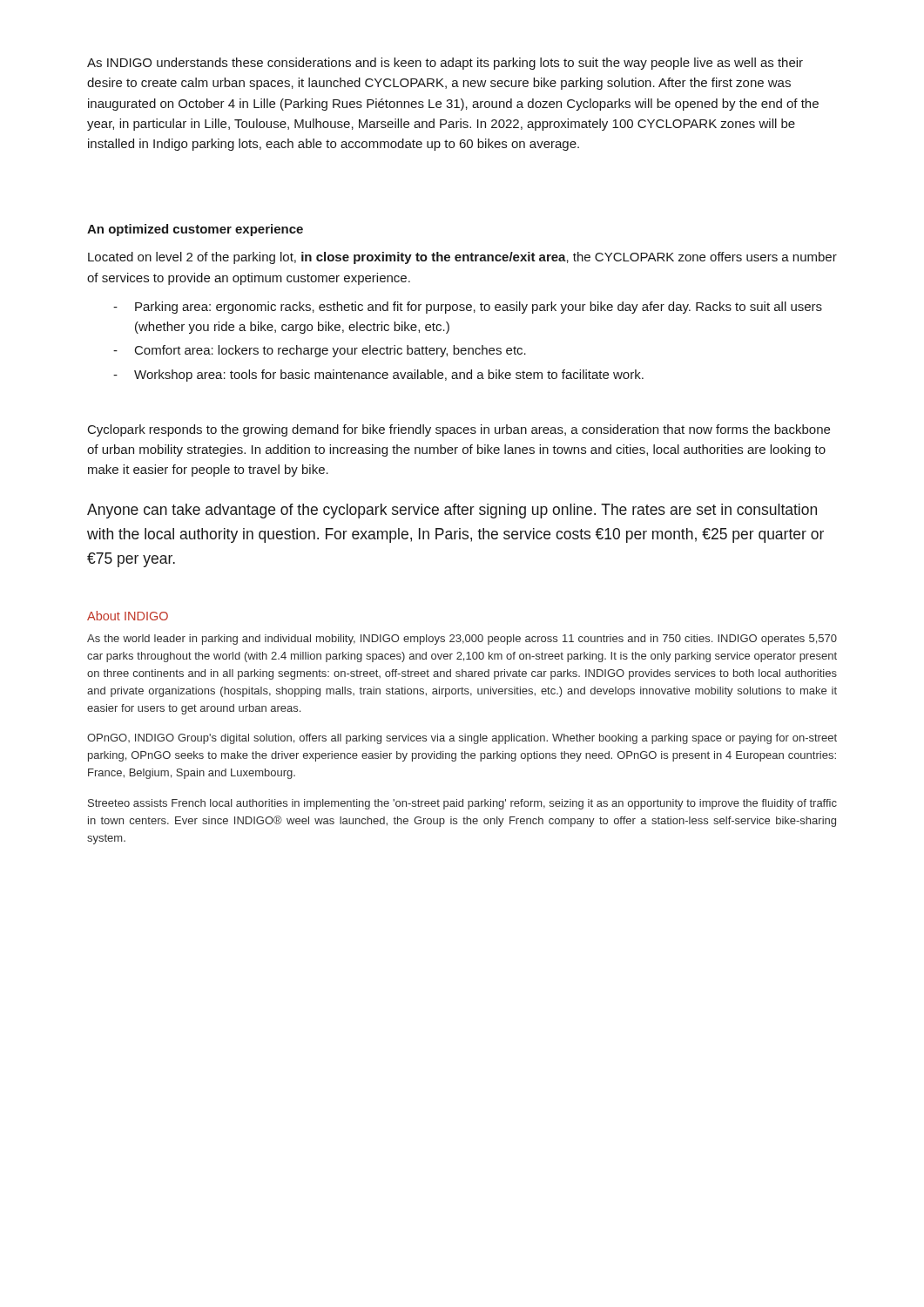The image size is (924, 1307).
Task: Select the list item that reads "- Parking area: ergonomic racks, esthetic"
Action: [x=475, y=316]
